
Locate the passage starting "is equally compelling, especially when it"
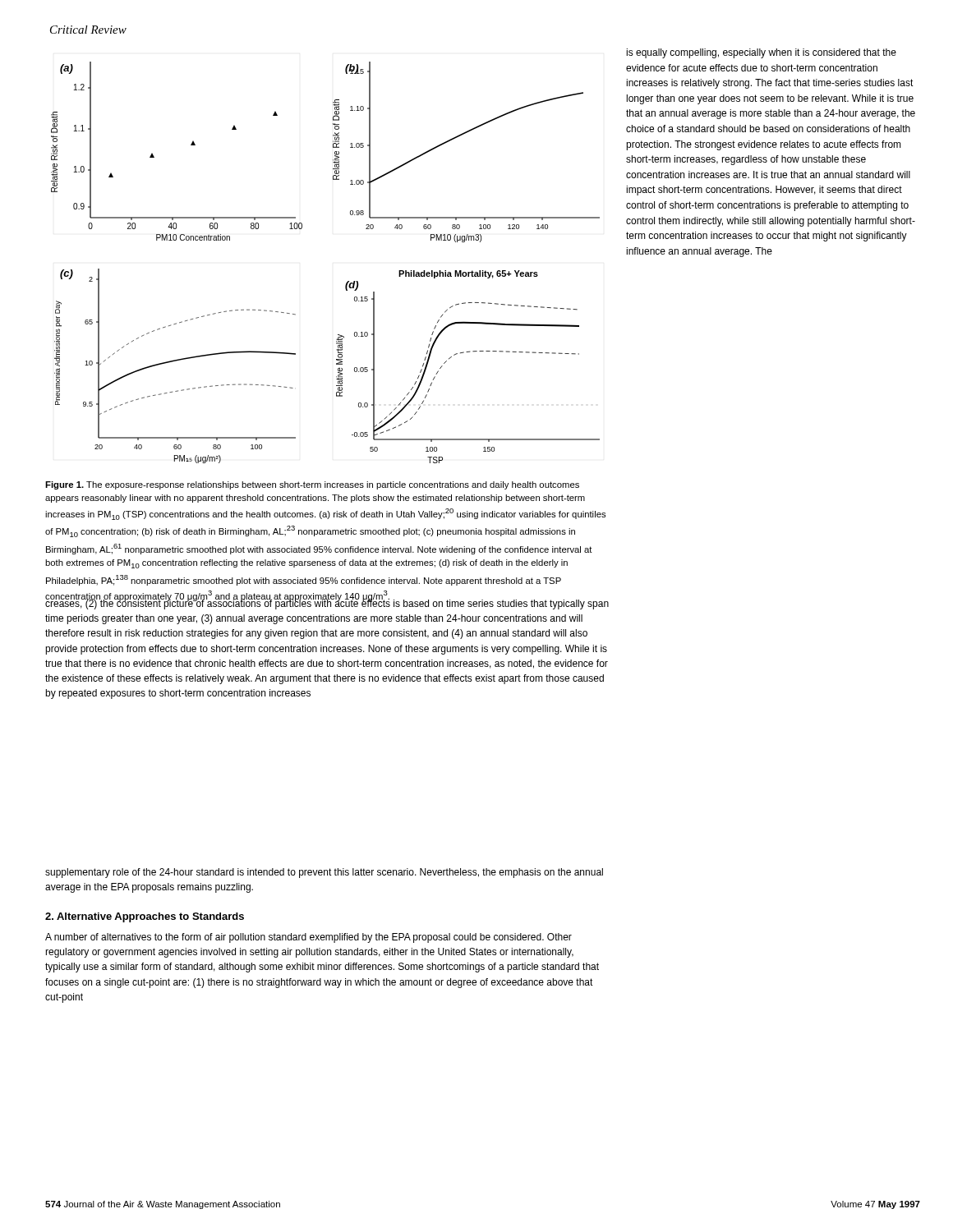771,152
